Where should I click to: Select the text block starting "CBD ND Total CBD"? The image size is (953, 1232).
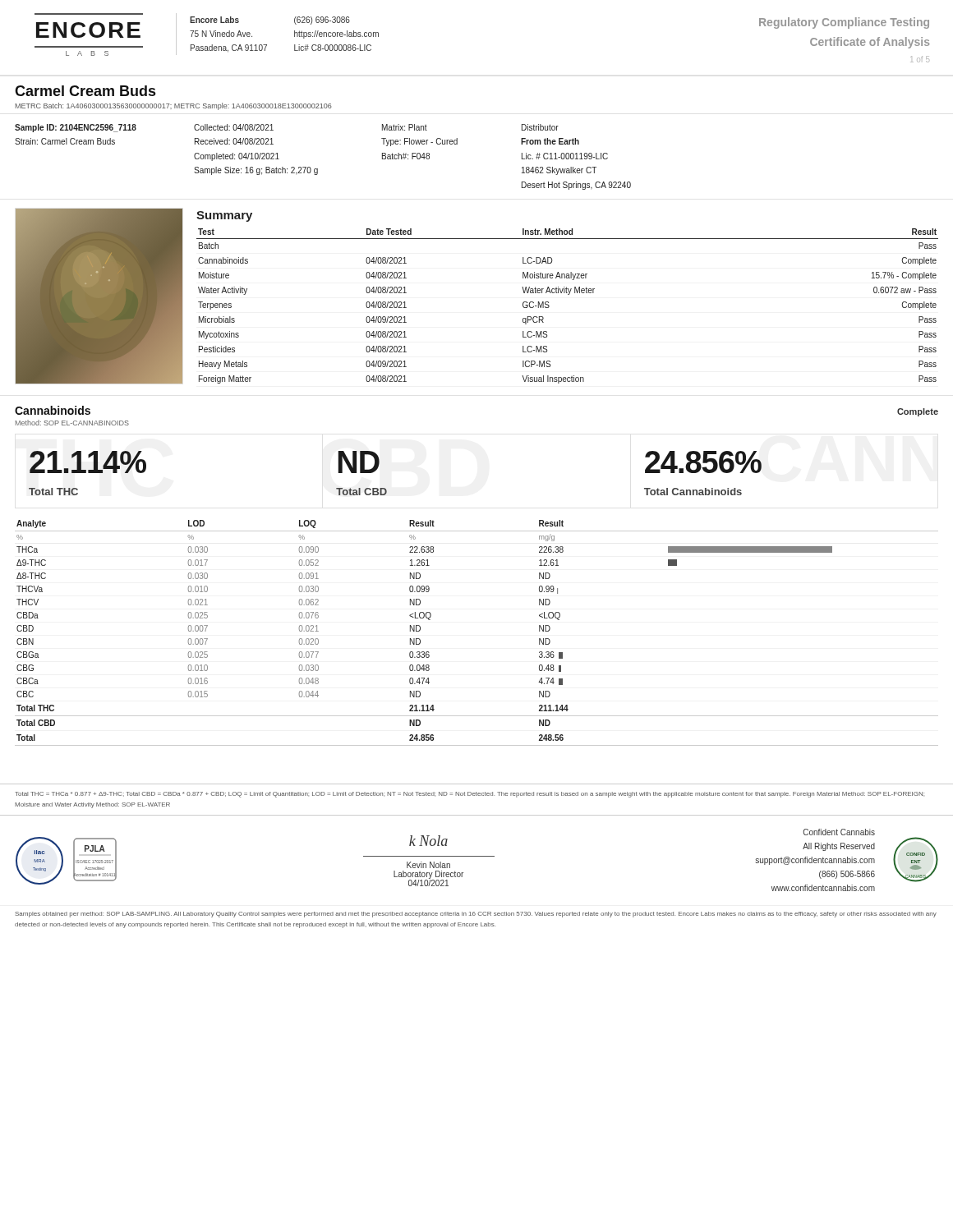click(359, 462)
